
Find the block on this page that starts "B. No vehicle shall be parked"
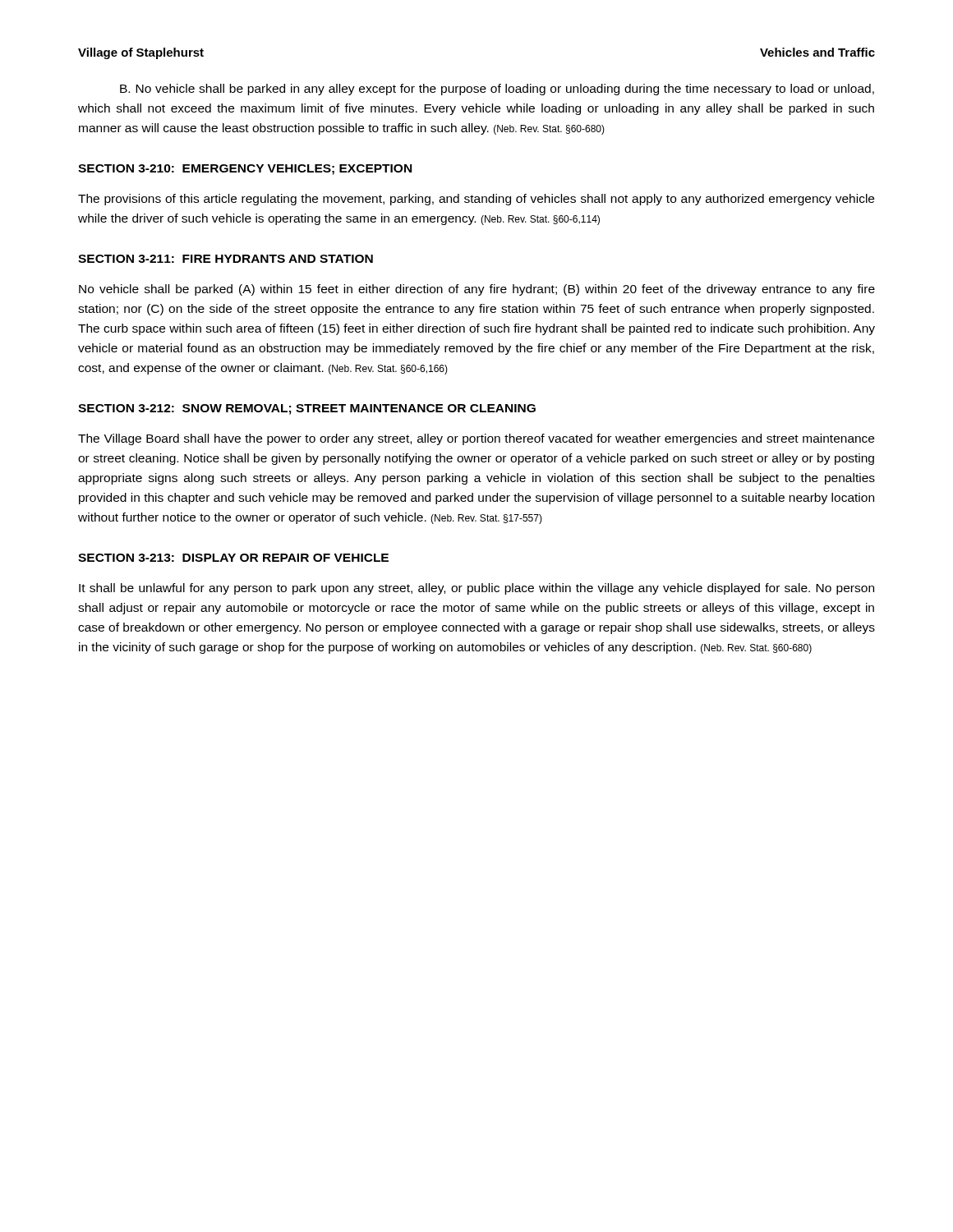point(476,108)
